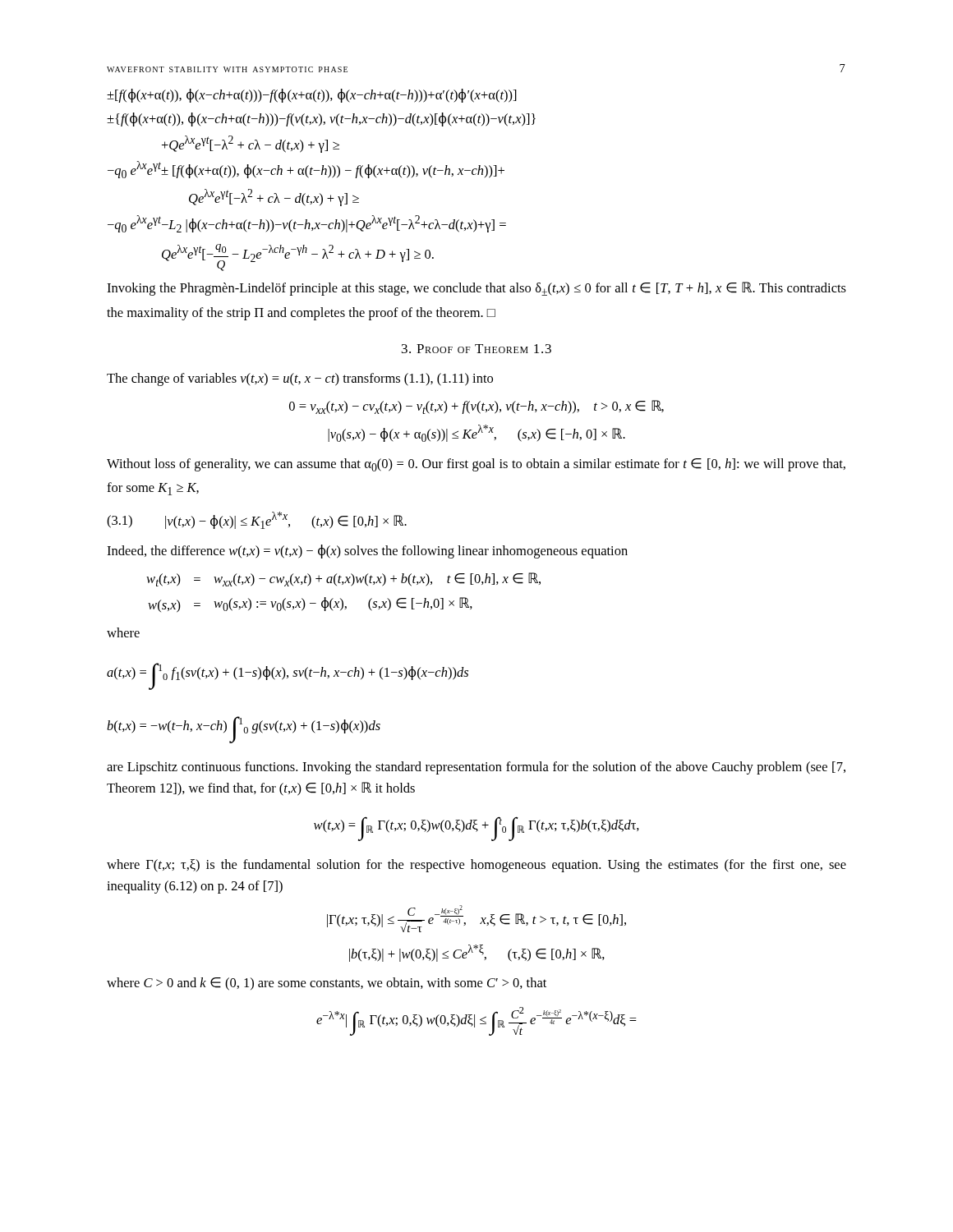This screenshot has height=1232, width=953.
Task: Locate the block of text that opens with "are Lipschitz continuous functions. Invoking the"
Action: click(x=476, y=777)
